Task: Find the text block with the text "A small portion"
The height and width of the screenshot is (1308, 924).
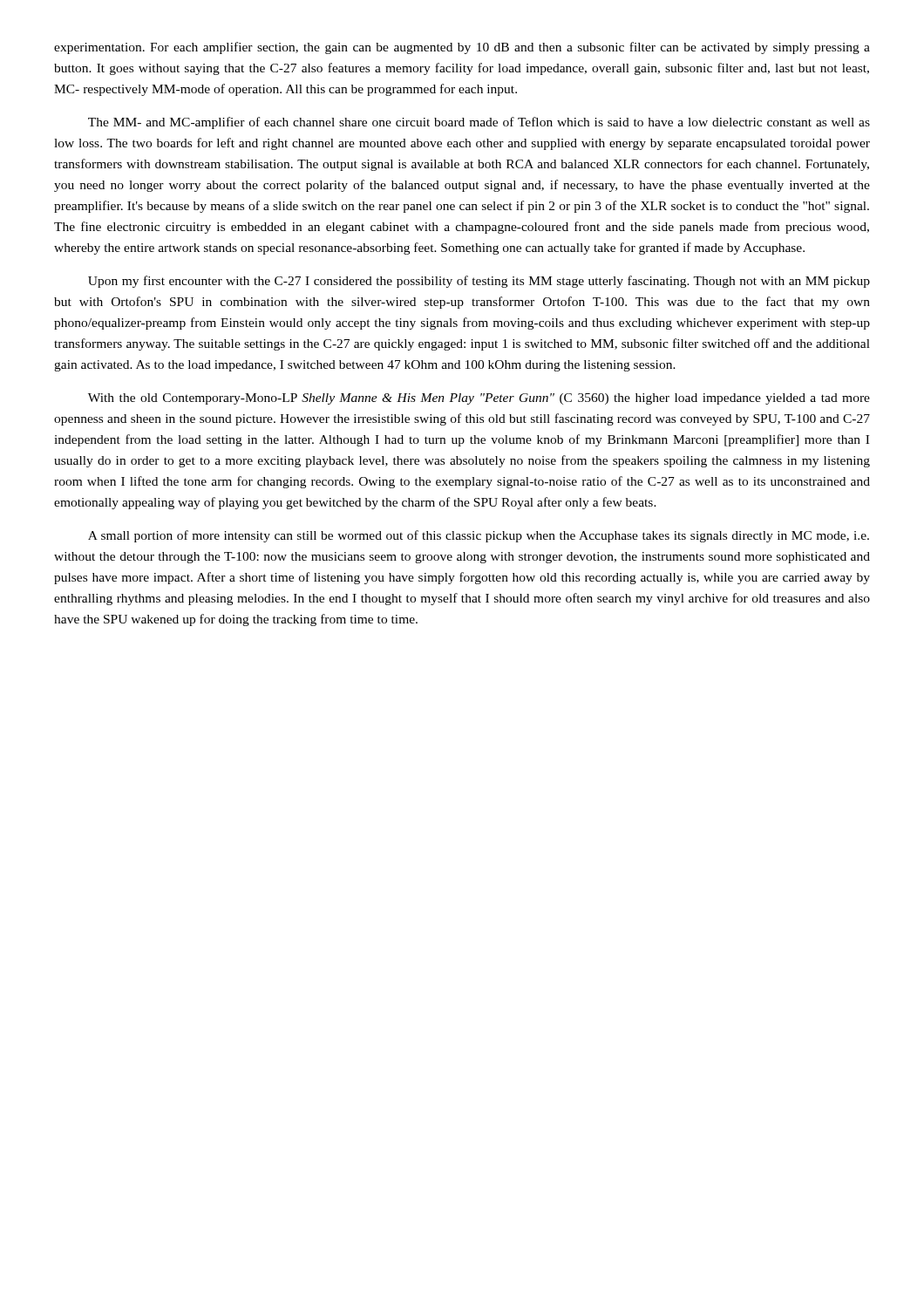Action: point(462,578)
